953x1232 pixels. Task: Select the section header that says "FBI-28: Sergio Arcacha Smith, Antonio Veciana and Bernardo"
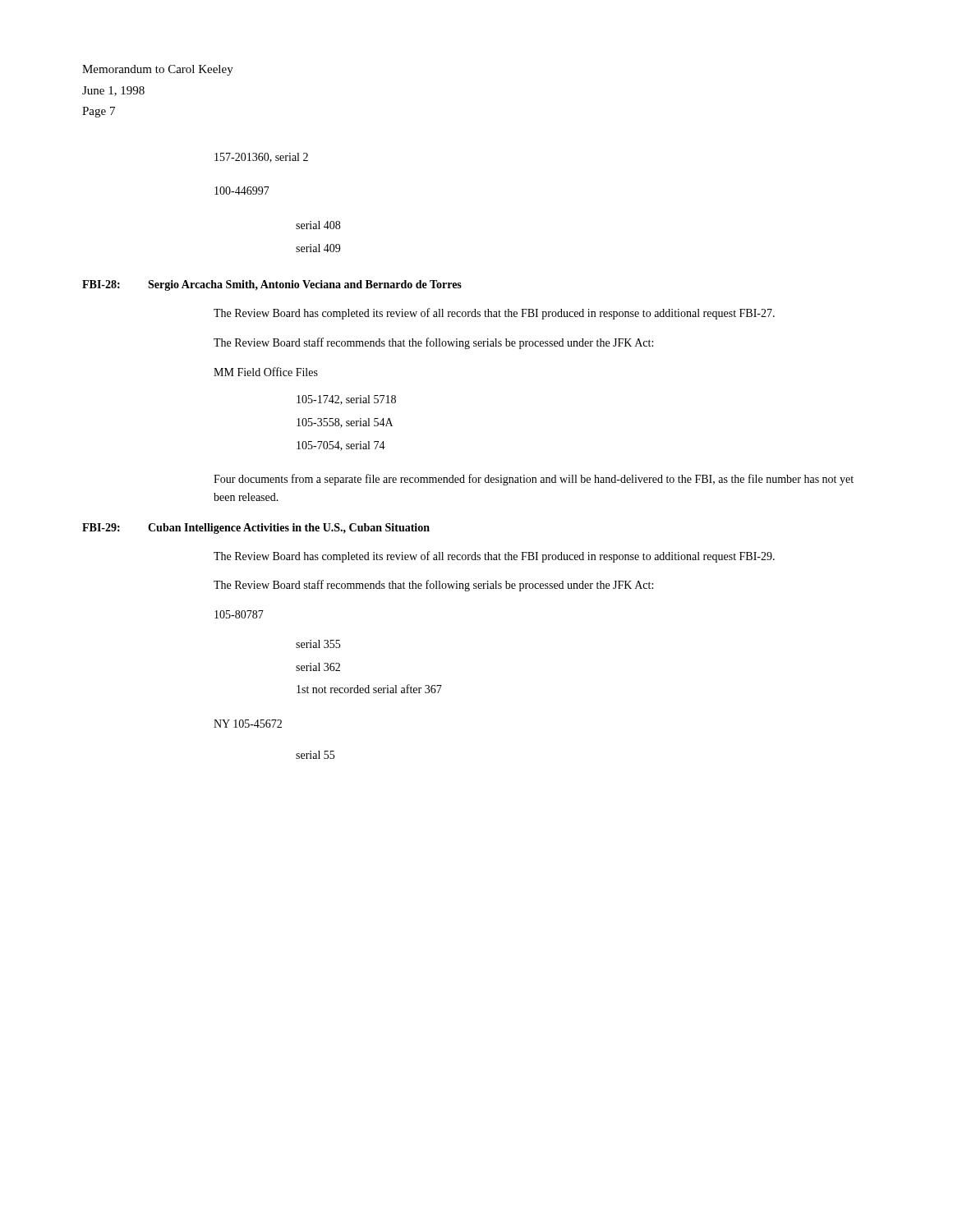[272, 285]
